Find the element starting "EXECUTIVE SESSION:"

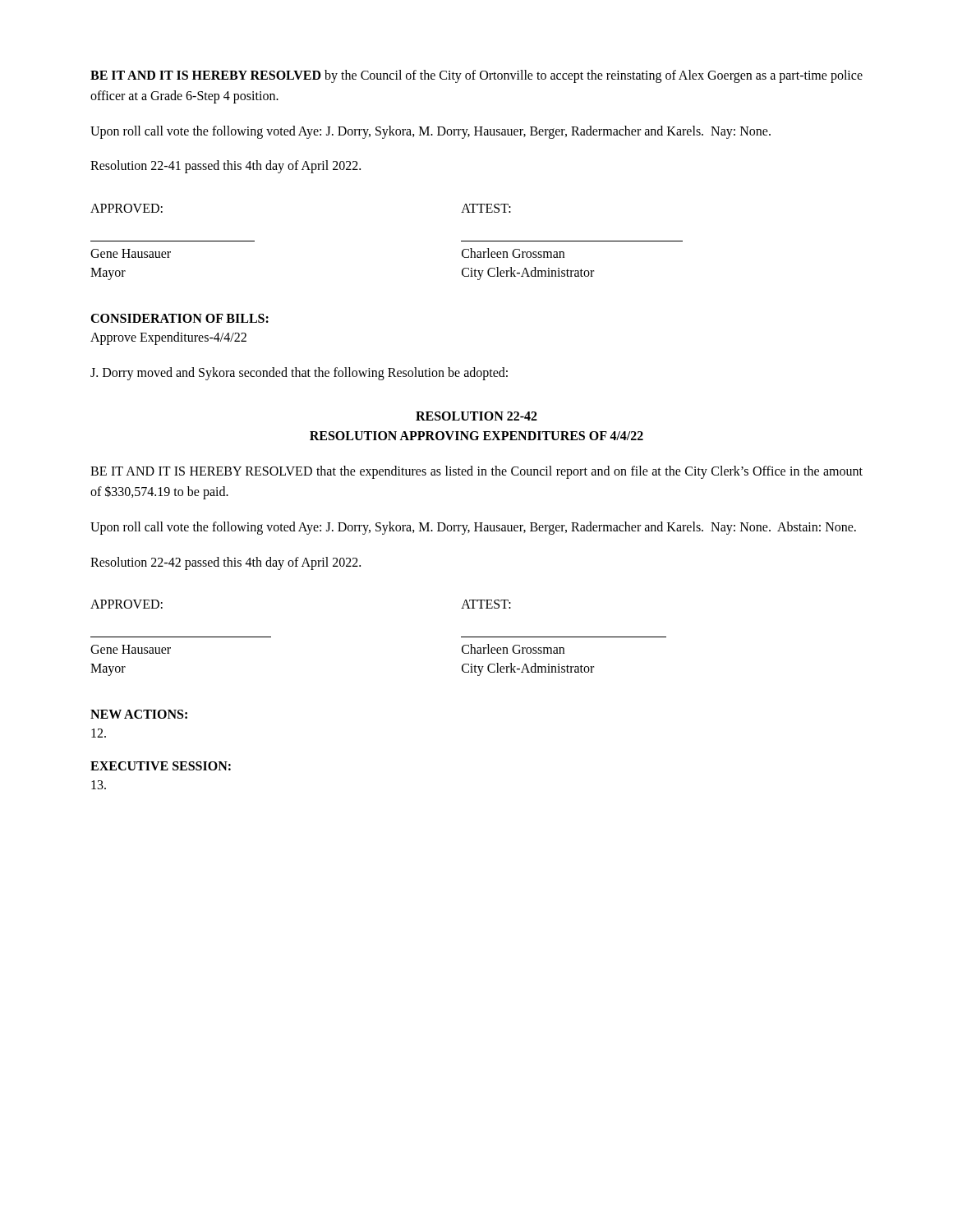tap(161, 766)
